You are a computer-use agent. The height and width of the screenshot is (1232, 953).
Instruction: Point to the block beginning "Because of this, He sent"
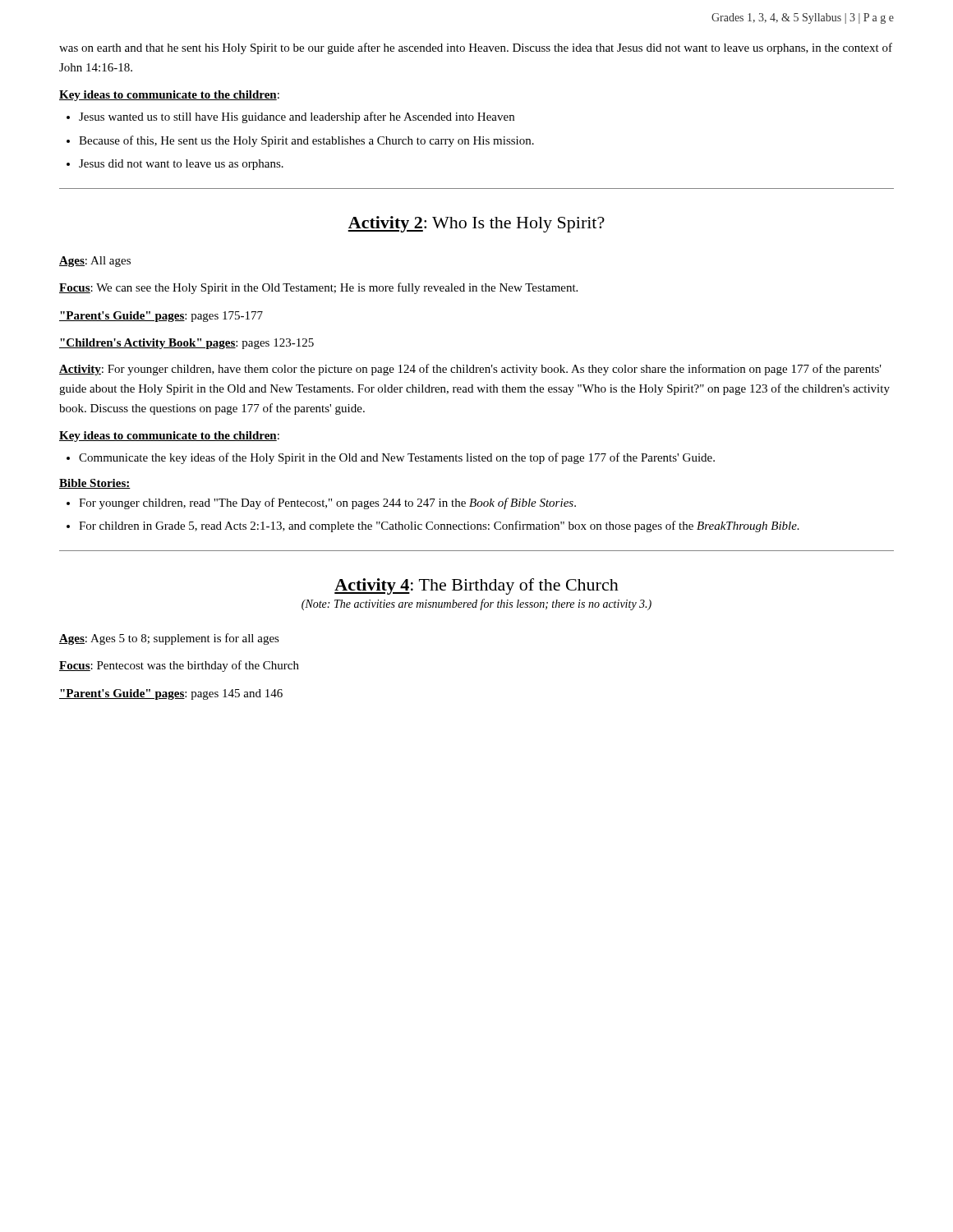(307, 140)
